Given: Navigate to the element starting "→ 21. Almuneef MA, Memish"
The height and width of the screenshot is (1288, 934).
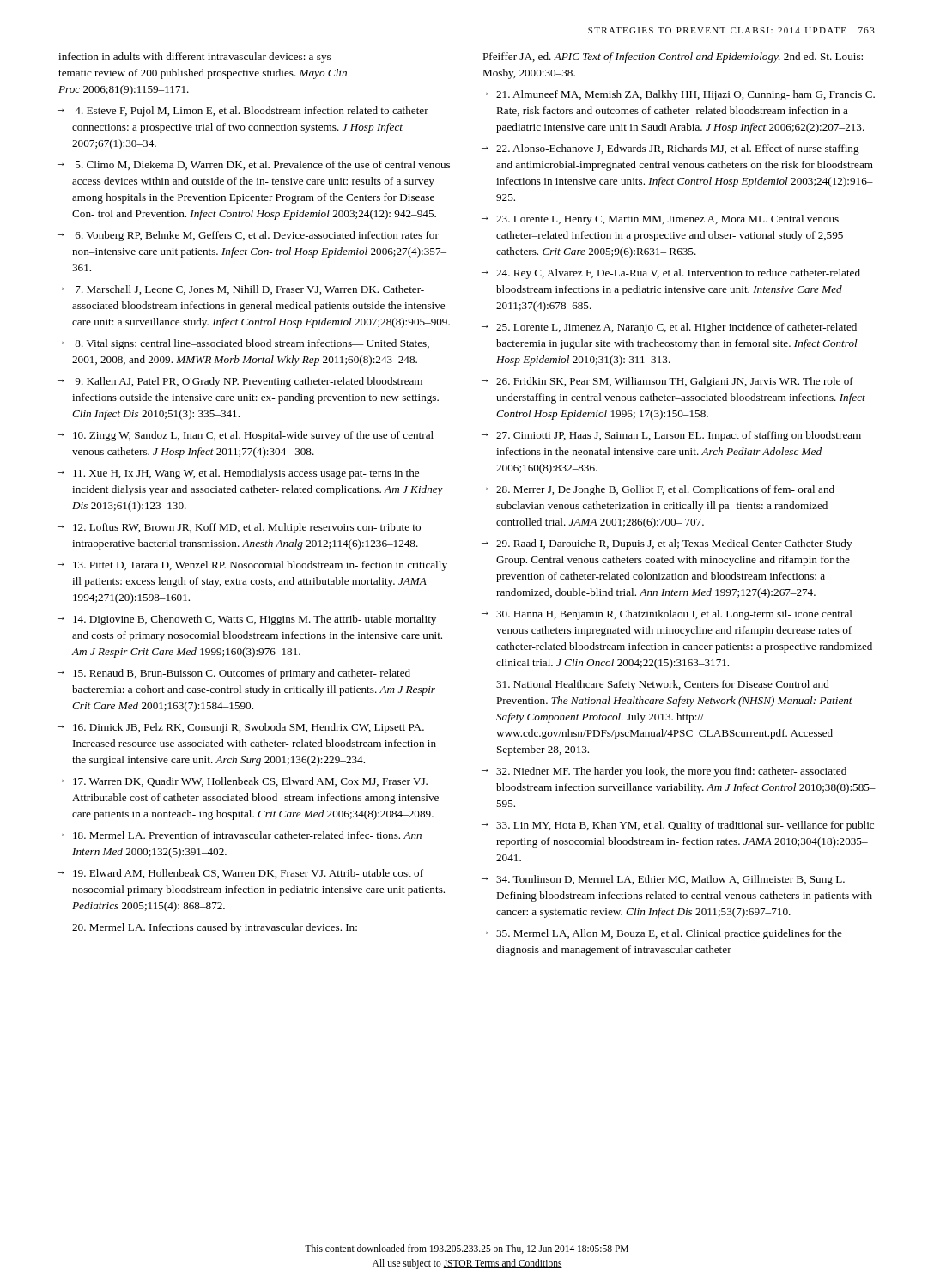Looking at the screenshot, I should coord(679,109).
